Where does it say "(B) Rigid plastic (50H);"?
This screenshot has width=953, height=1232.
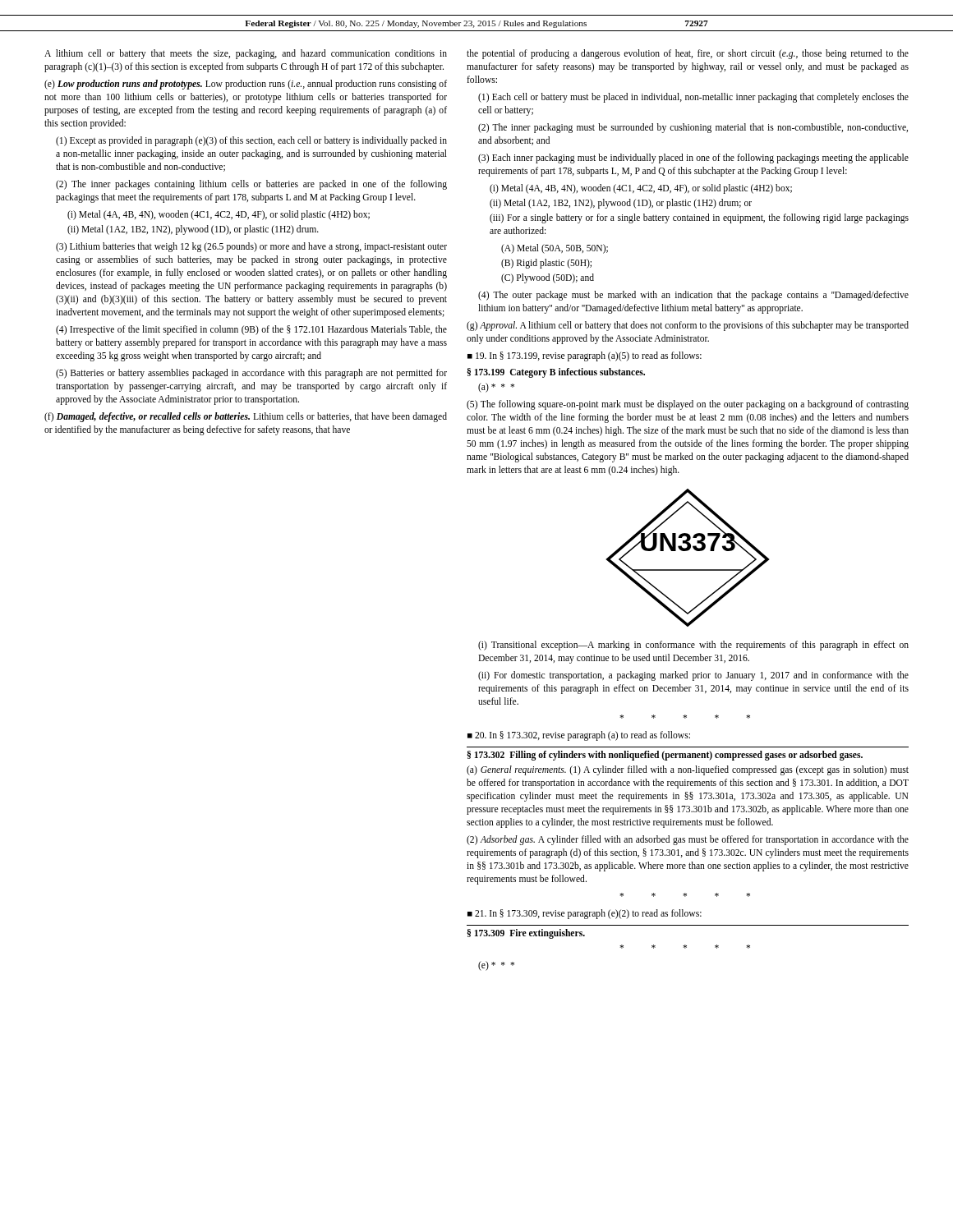[x=547, y=263]
